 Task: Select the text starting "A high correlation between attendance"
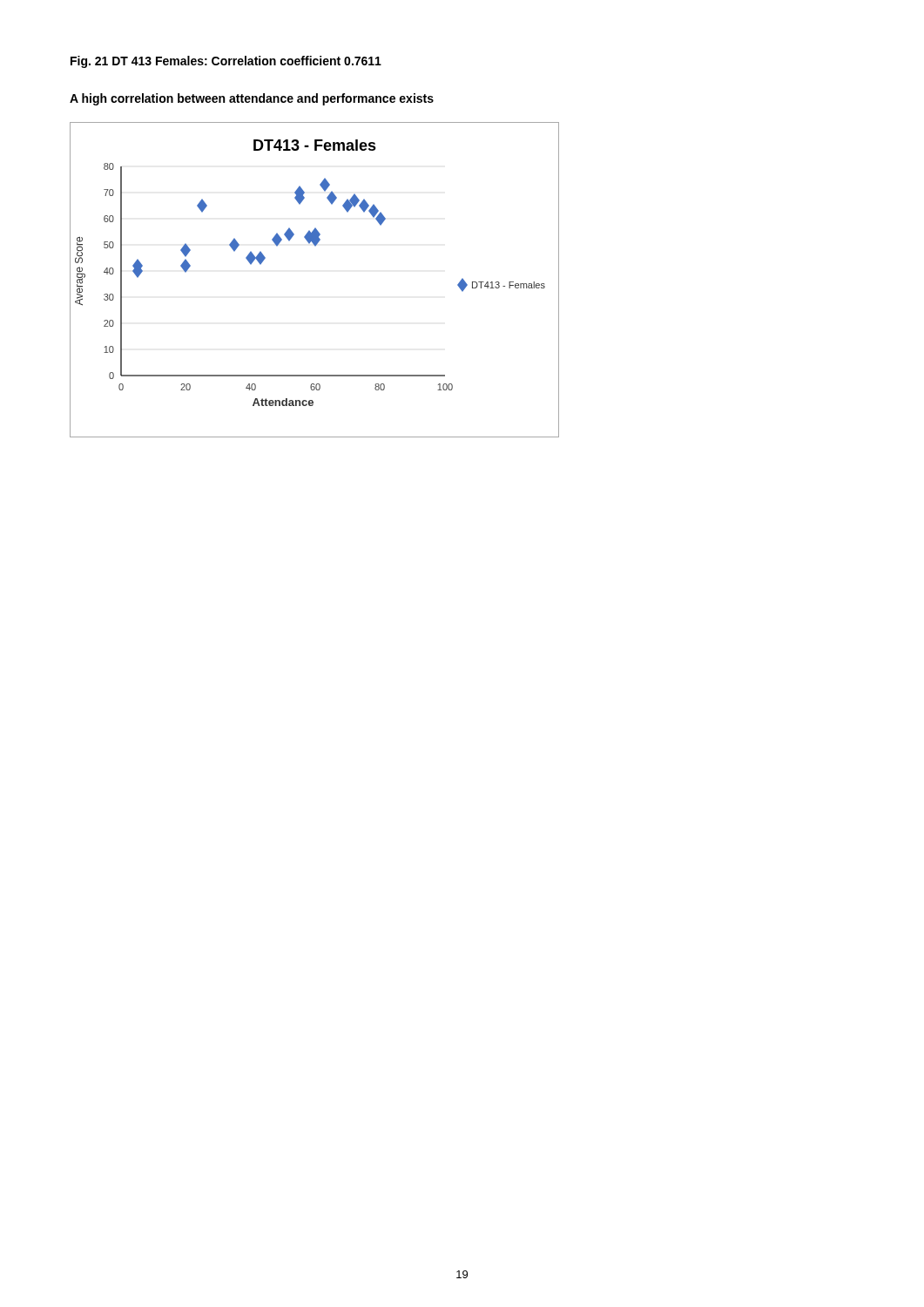pyautogui.click(x=252, y=98)
